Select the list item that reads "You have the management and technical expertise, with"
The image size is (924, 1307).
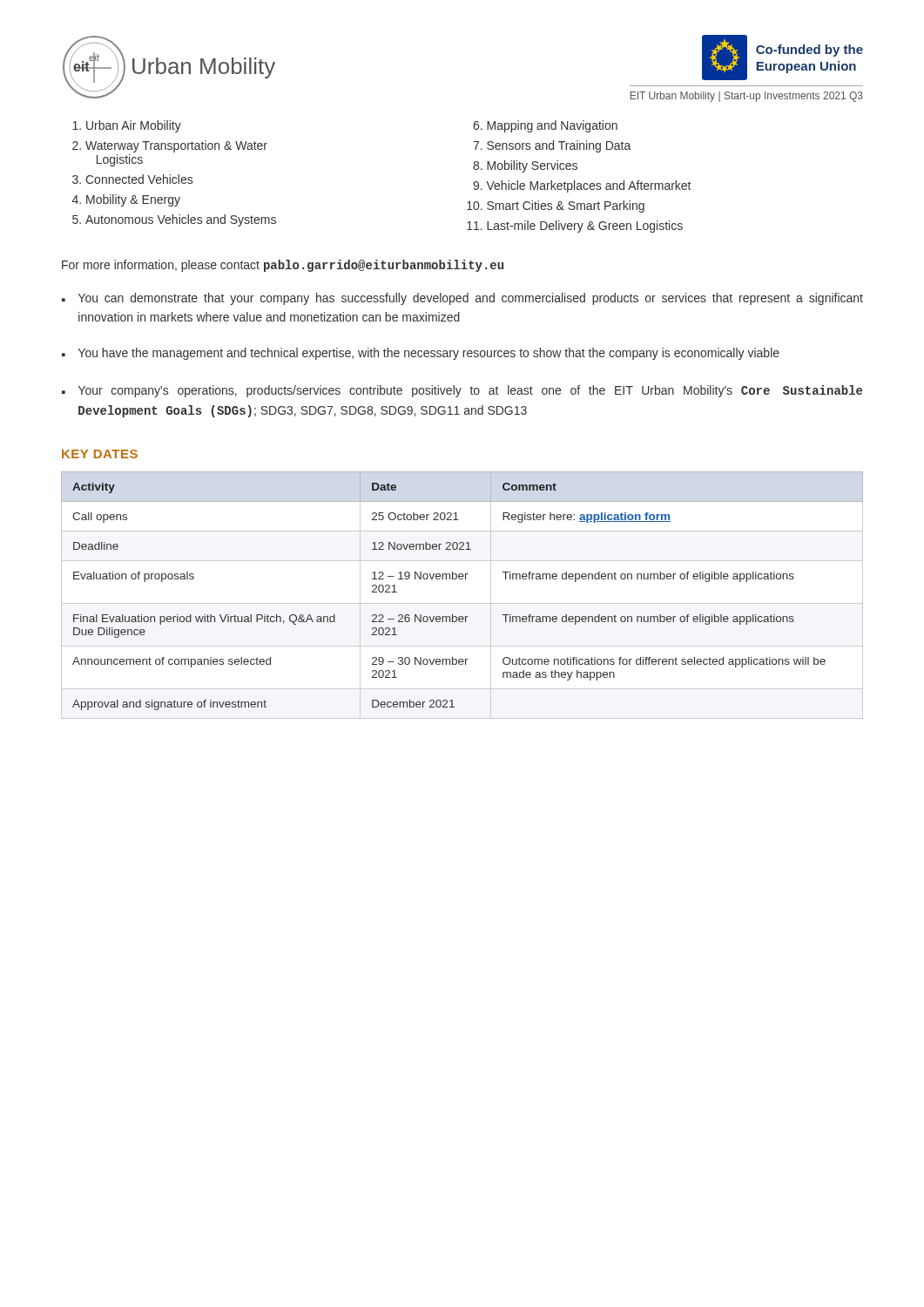point(462,354)
